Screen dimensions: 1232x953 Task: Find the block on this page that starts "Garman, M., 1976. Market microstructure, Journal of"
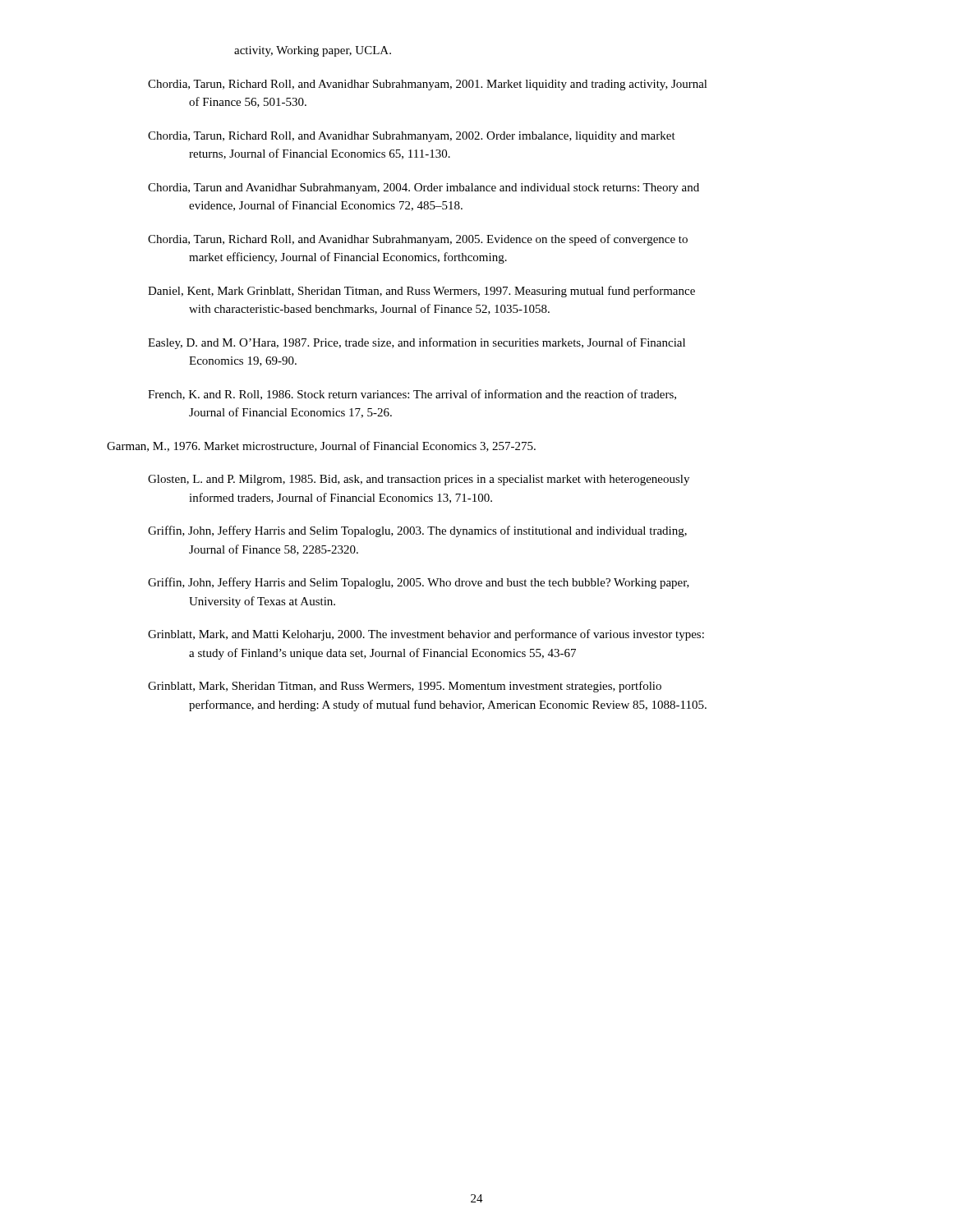click(322, 446)
